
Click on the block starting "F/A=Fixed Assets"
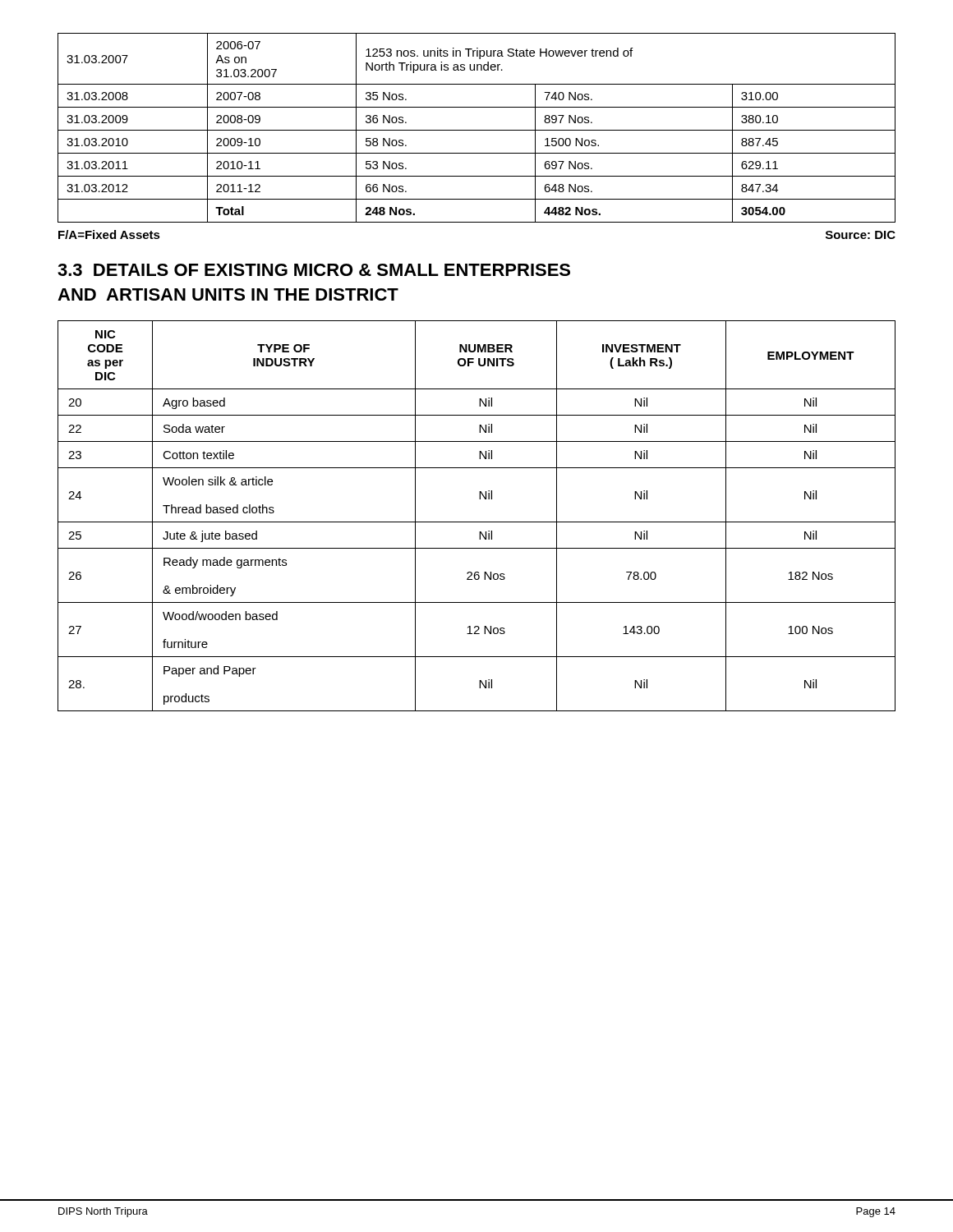click(x=109, y=235)
